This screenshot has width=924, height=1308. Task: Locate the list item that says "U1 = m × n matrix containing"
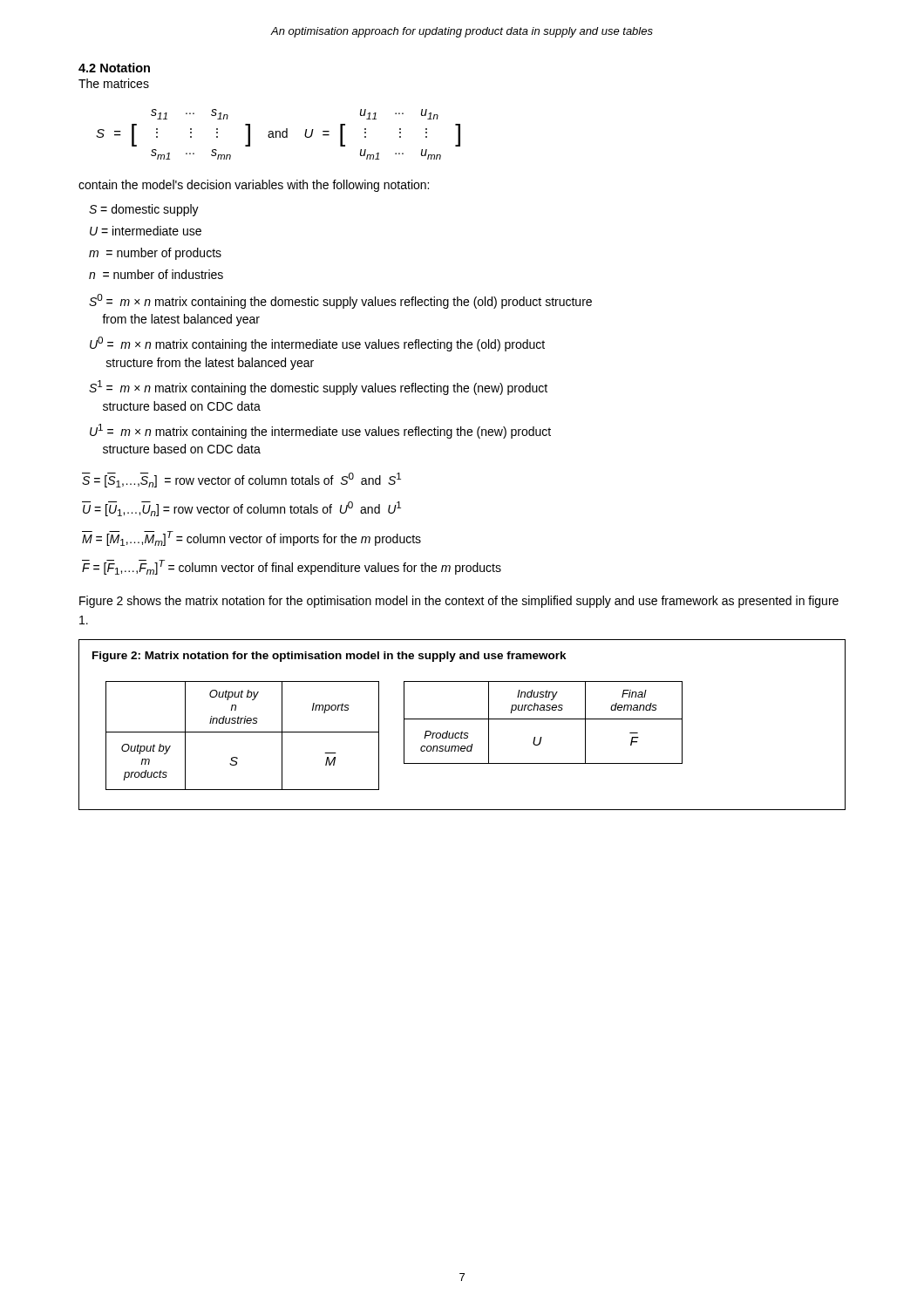click(x=318, y=439)
